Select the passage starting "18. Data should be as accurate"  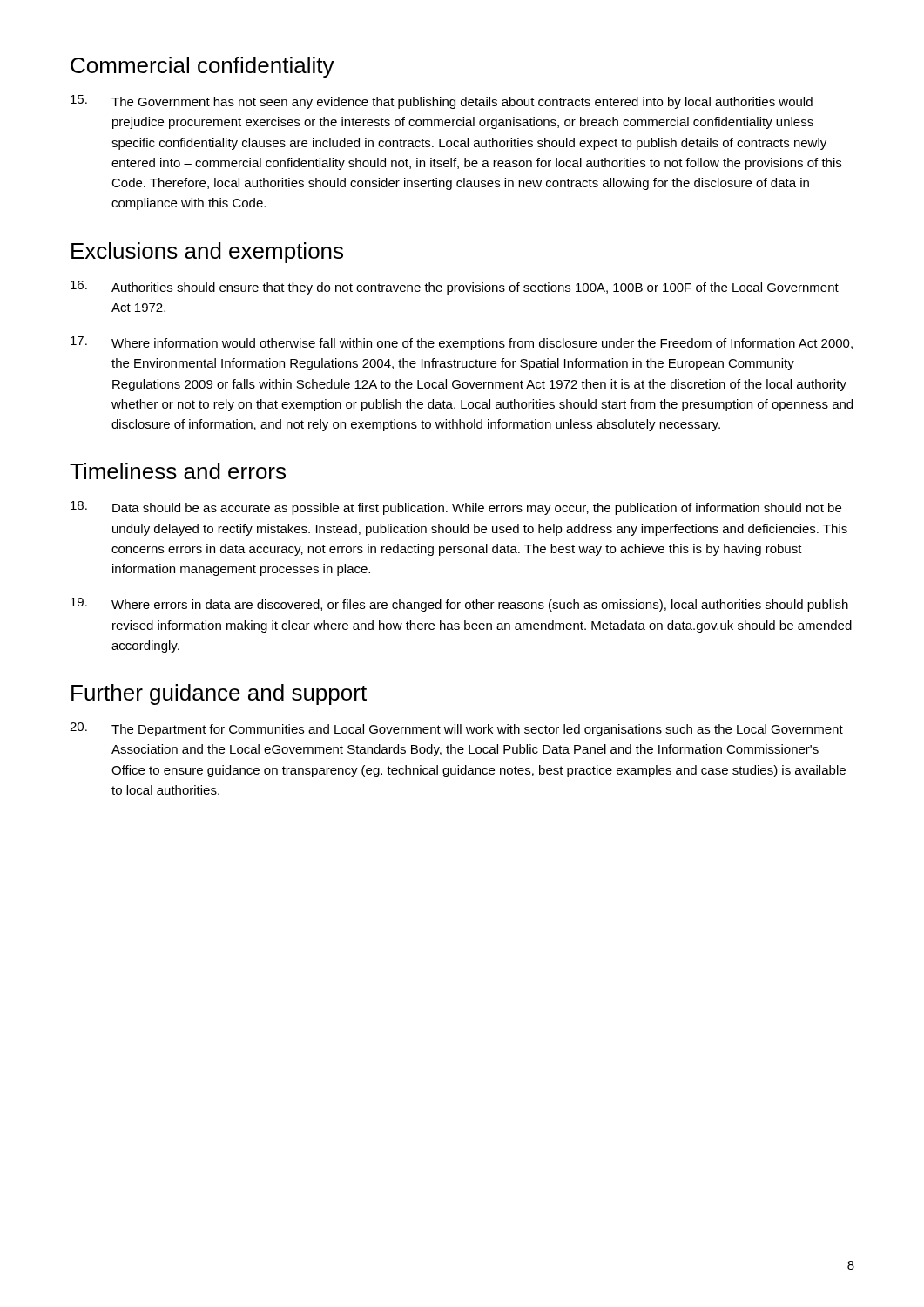click(462, 538)
